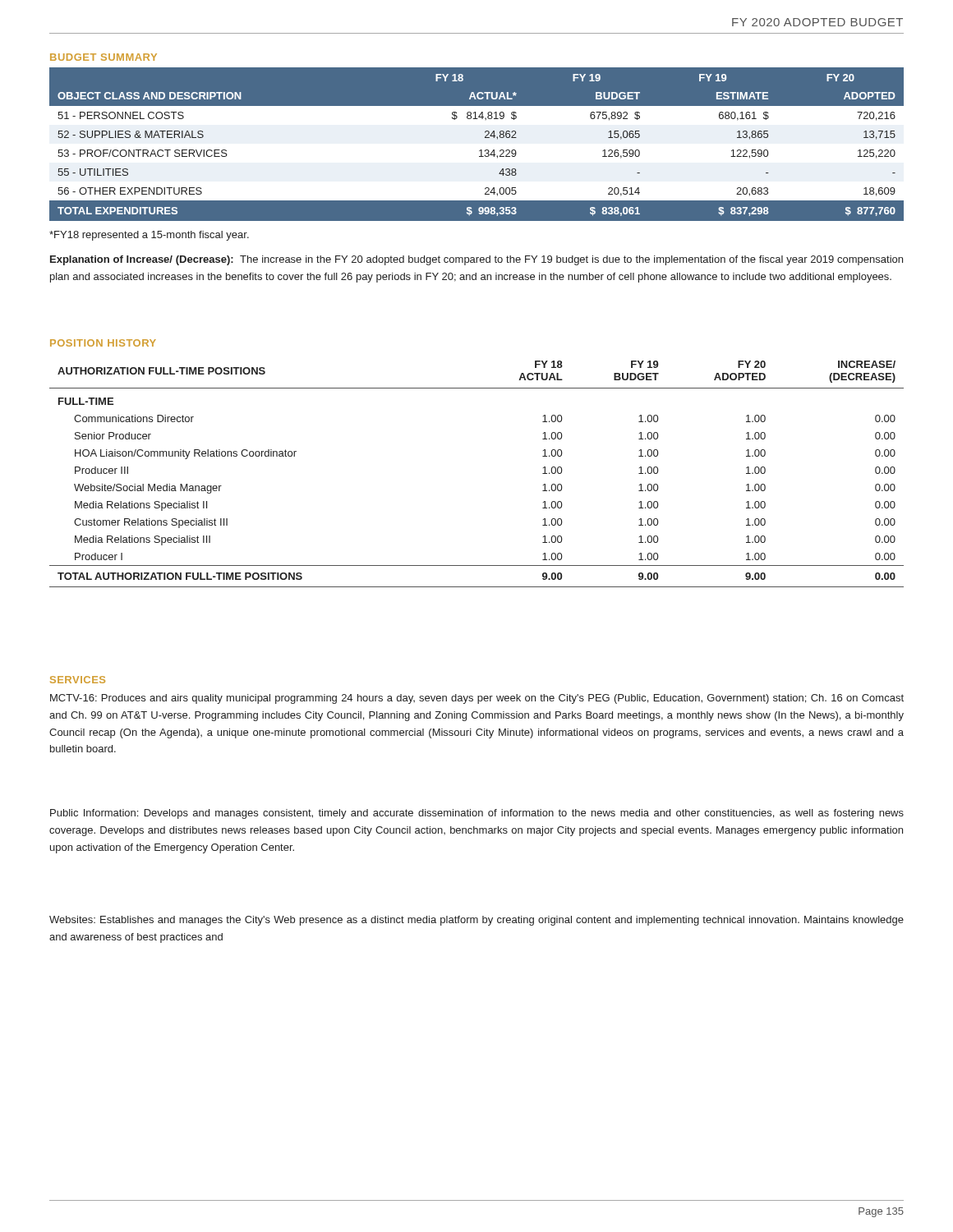Locate the block starting "Explanation of Increase/ (Decrease): The increase in the"
953x1232 pixels.
coord(476,268)
